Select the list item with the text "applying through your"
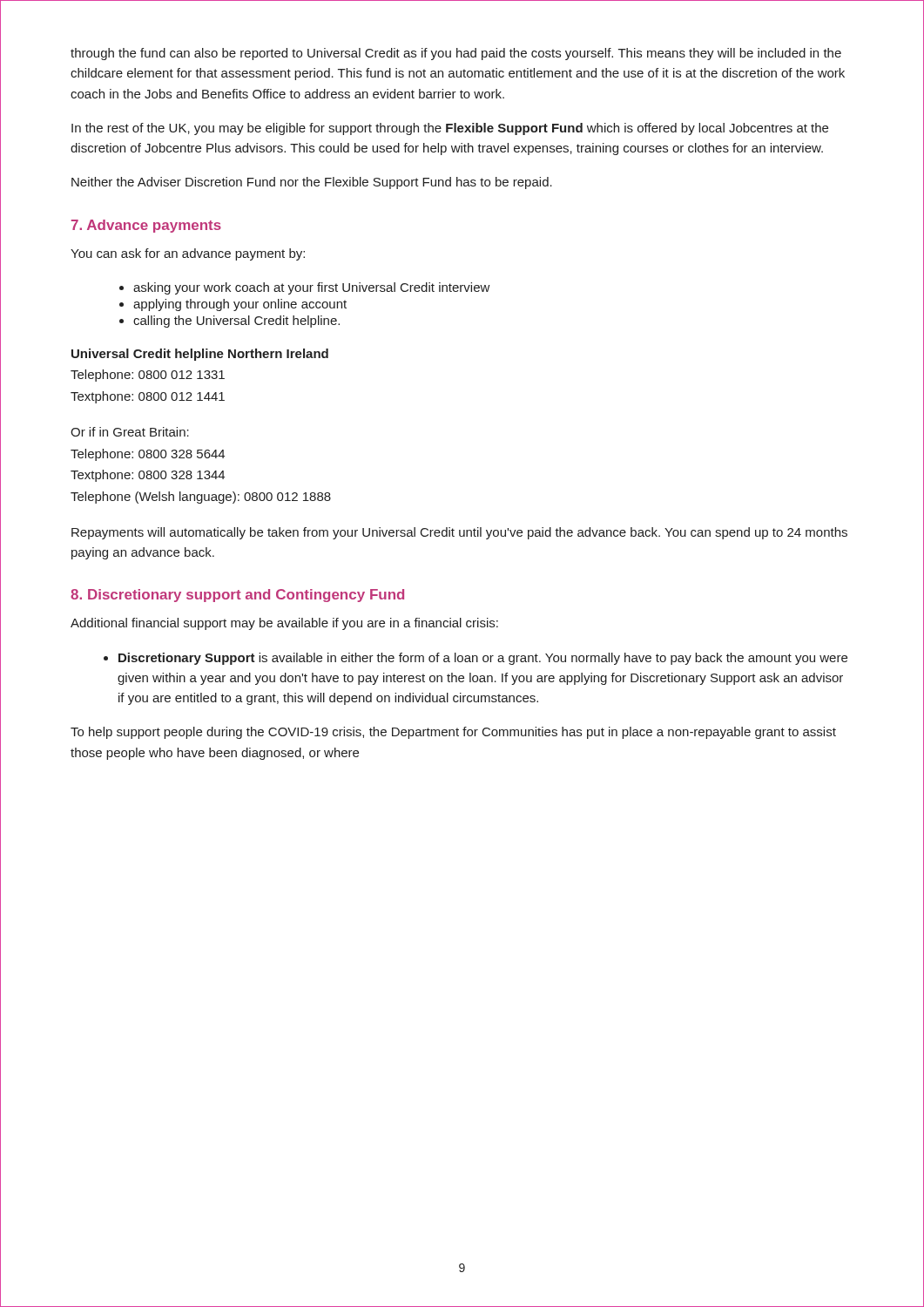 click(x=233, y=305)
